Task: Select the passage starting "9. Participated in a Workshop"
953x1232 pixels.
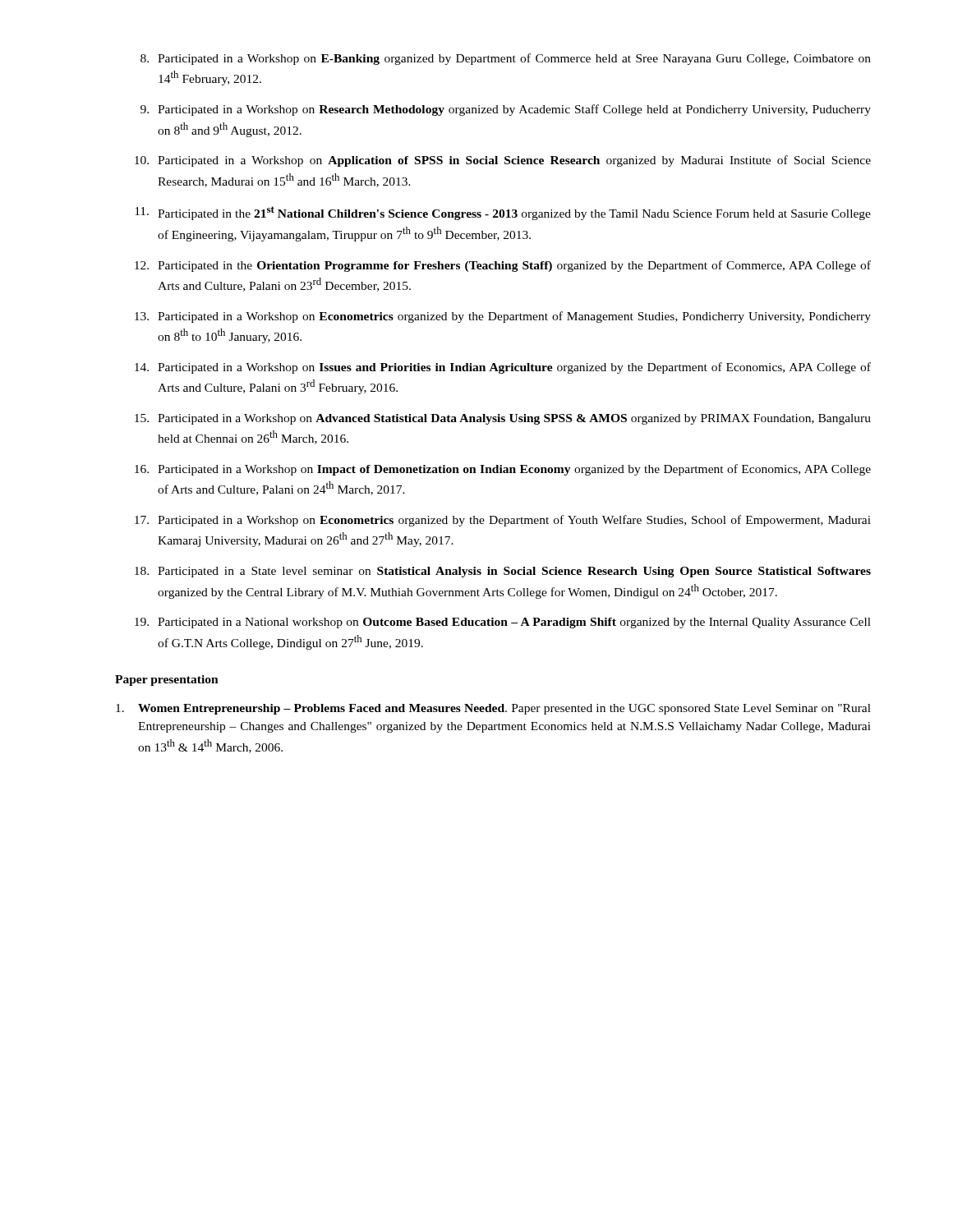Action: pos(493,120)
